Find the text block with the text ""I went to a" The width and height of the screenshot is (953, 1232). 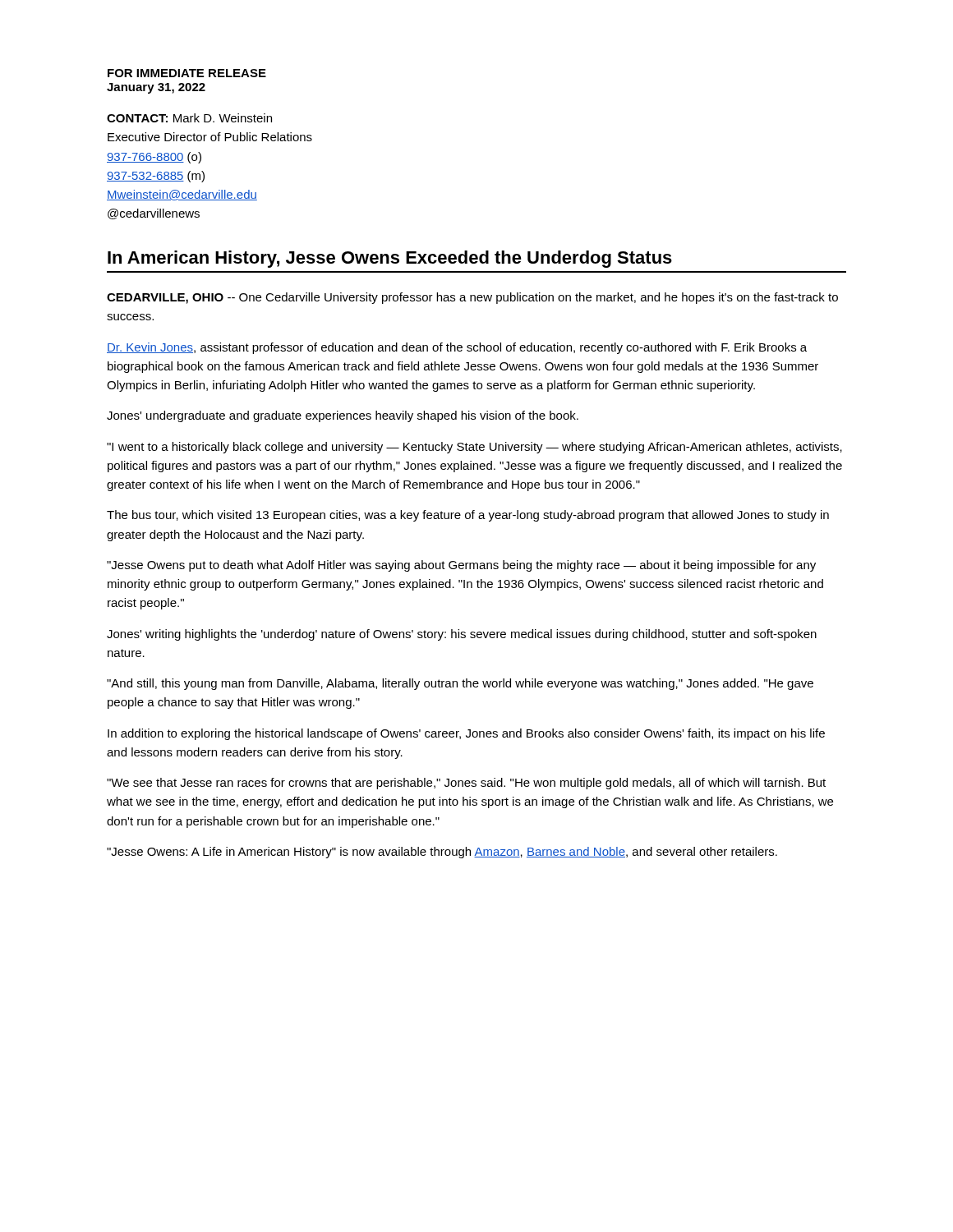pyautogui.click(x=475, y=465)
